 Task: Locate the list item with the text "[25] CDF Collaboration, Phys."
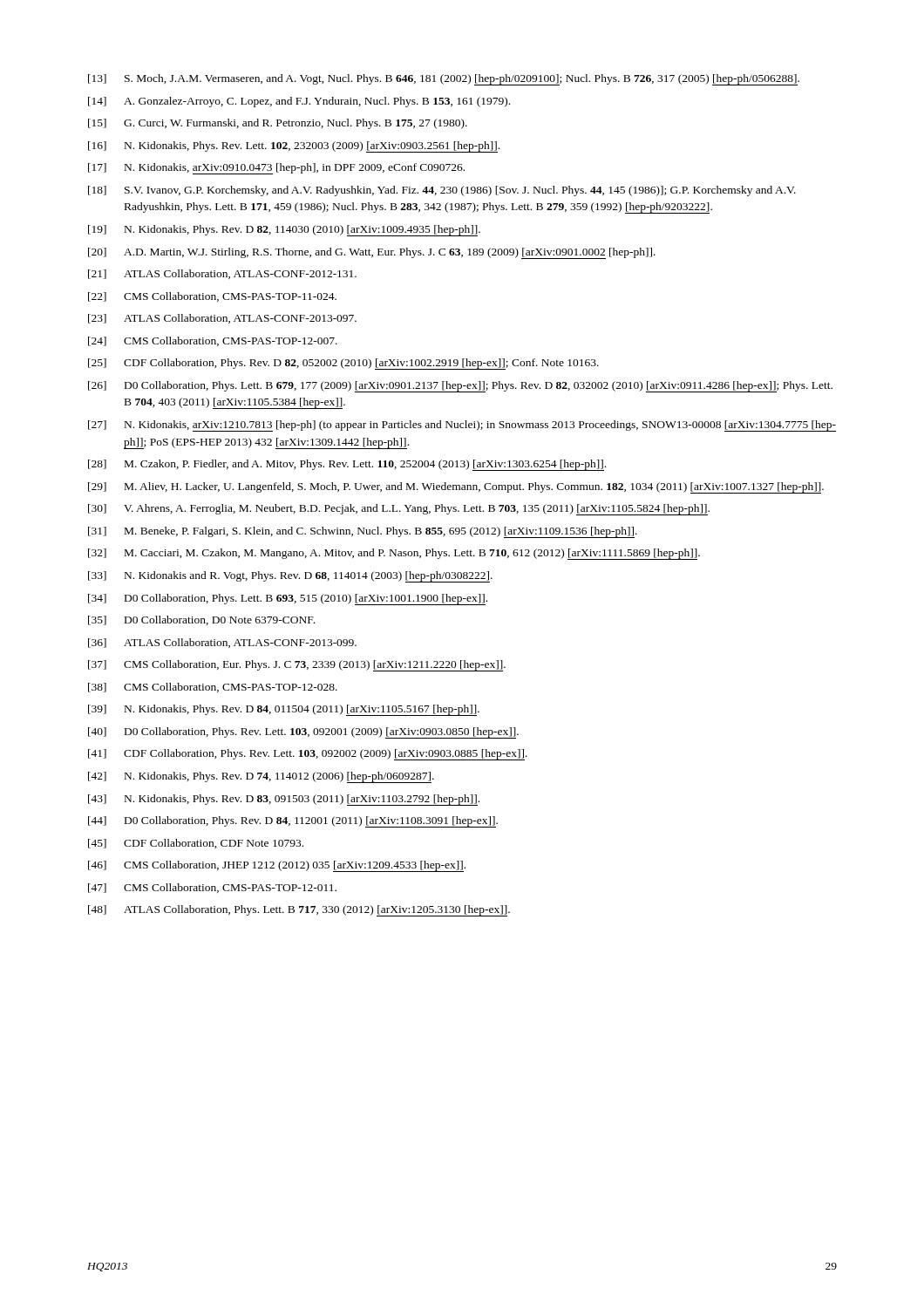coord(462,363)
